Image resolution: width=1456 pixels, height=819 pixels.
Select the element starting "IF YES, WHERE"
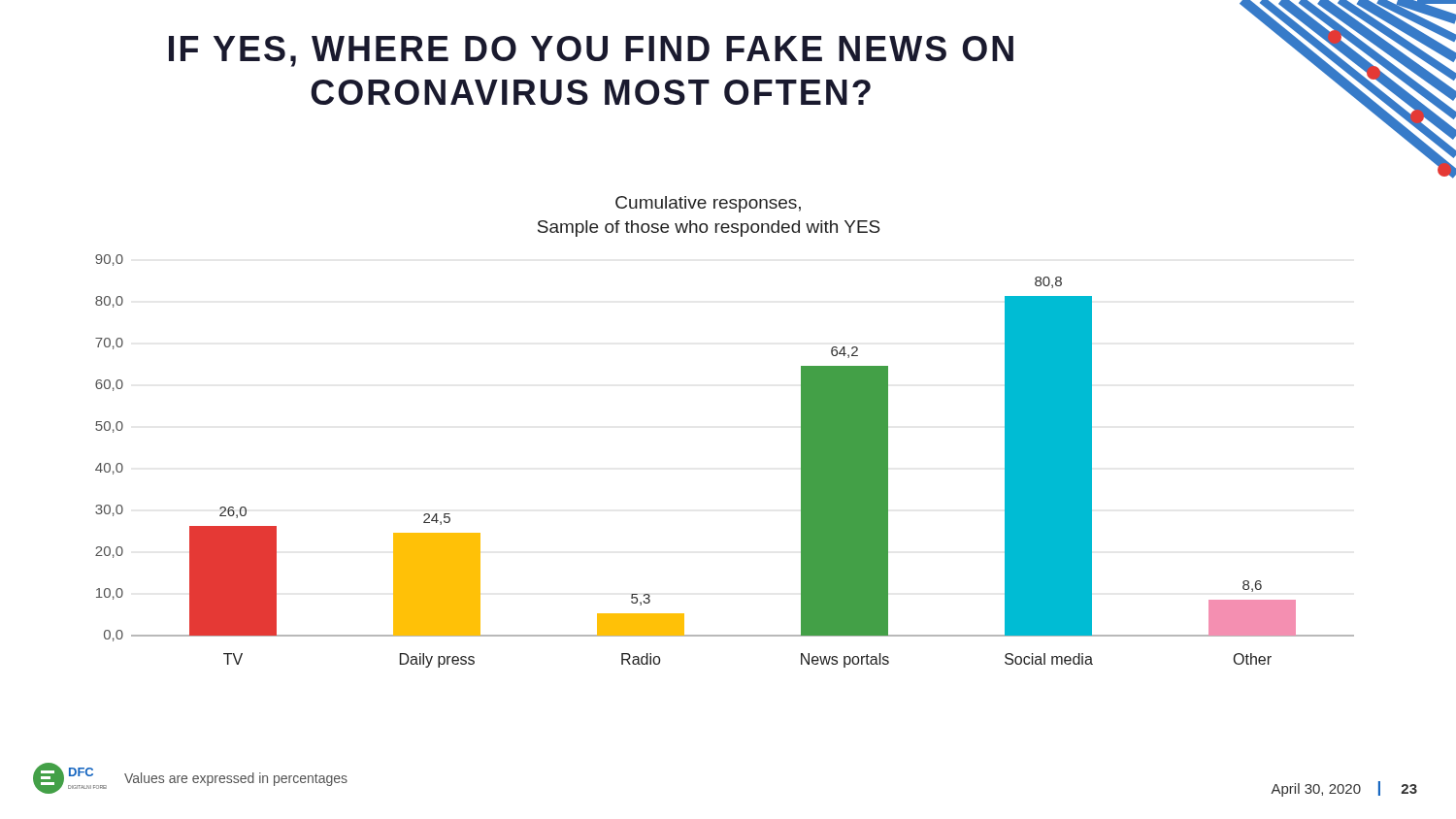point(592,71)
